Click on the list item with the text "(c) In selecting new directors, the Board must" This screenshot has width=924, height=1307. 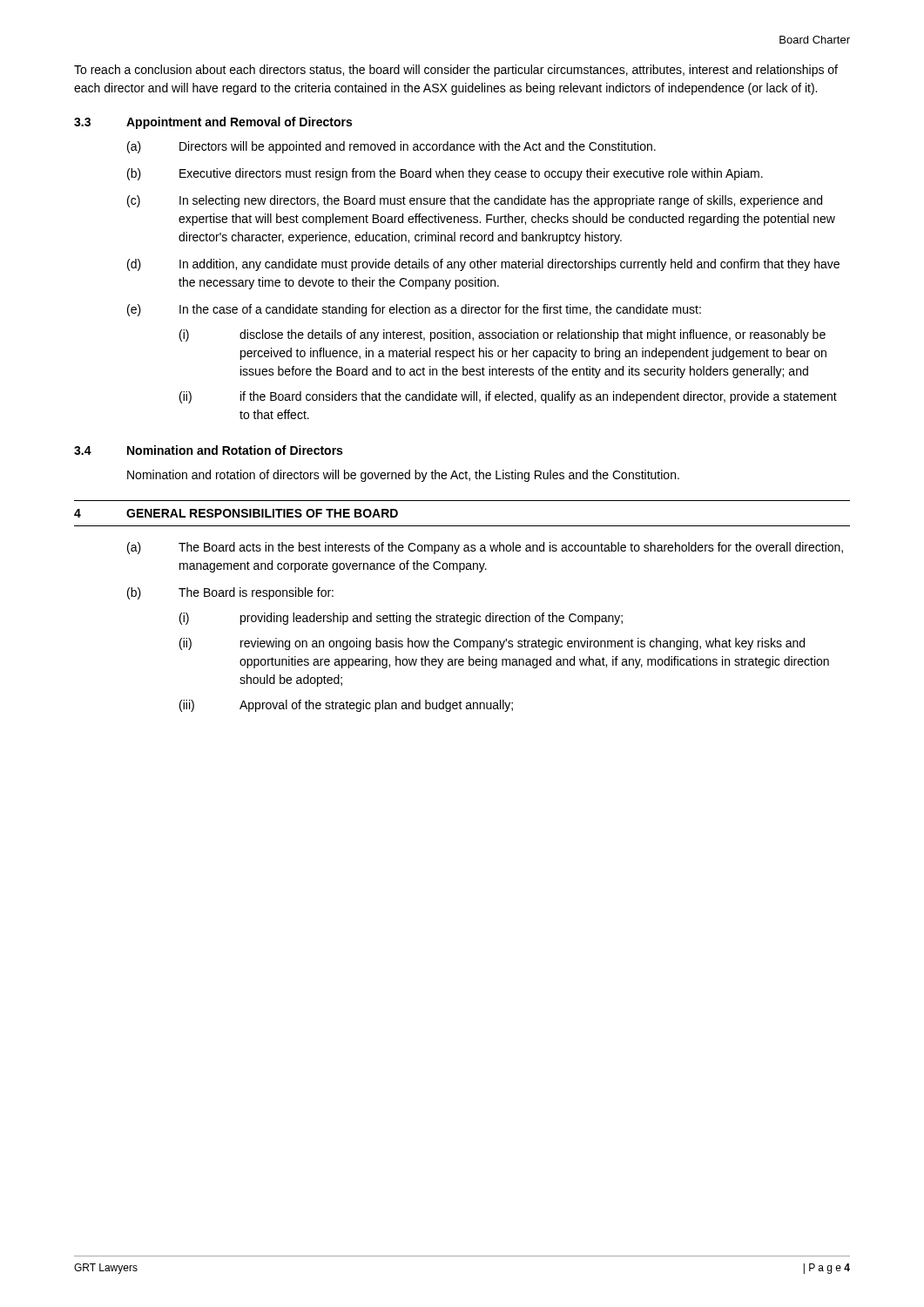click(488, 219)
